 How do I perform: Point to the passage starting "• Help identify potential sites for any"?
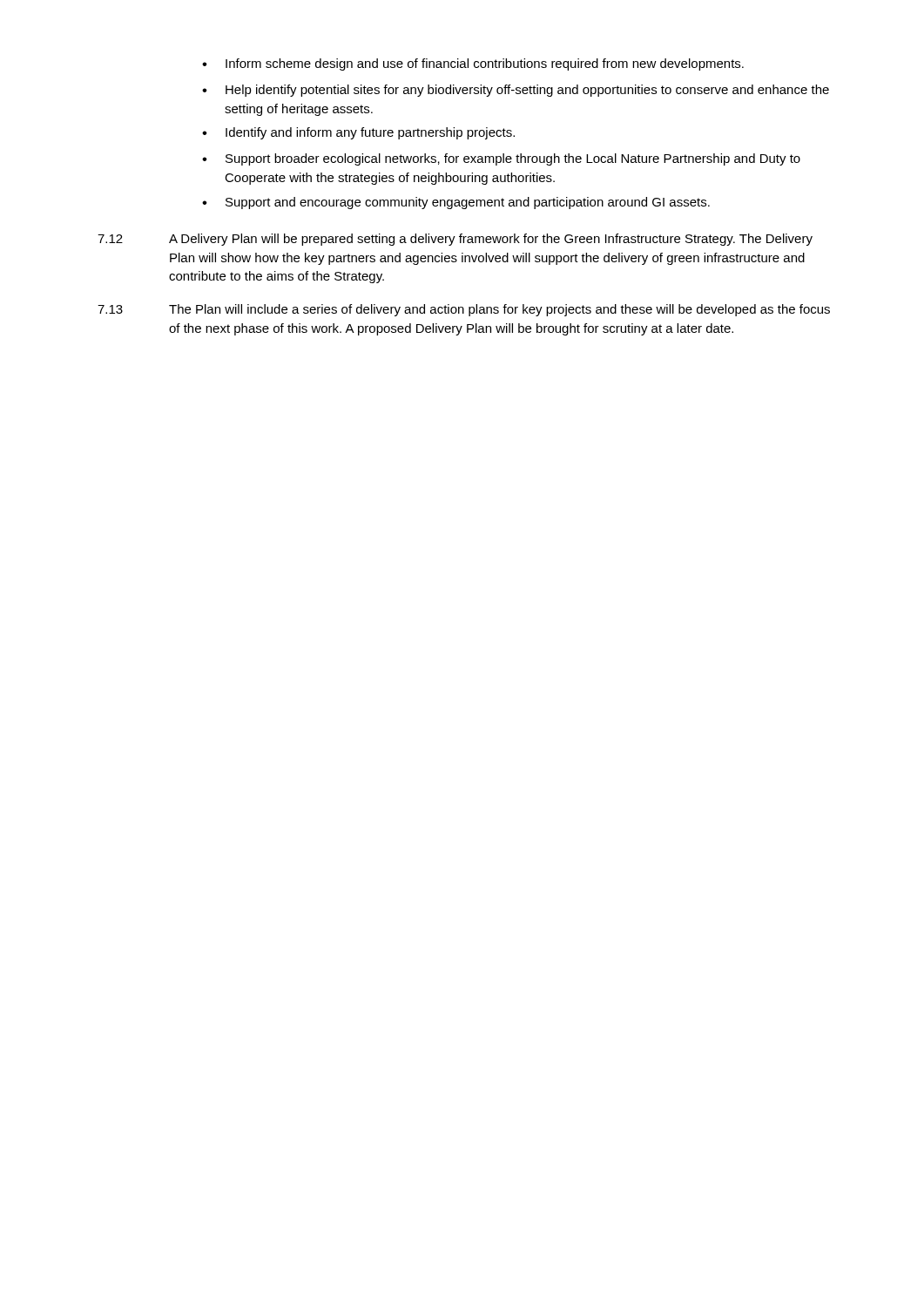click(519, 99)
